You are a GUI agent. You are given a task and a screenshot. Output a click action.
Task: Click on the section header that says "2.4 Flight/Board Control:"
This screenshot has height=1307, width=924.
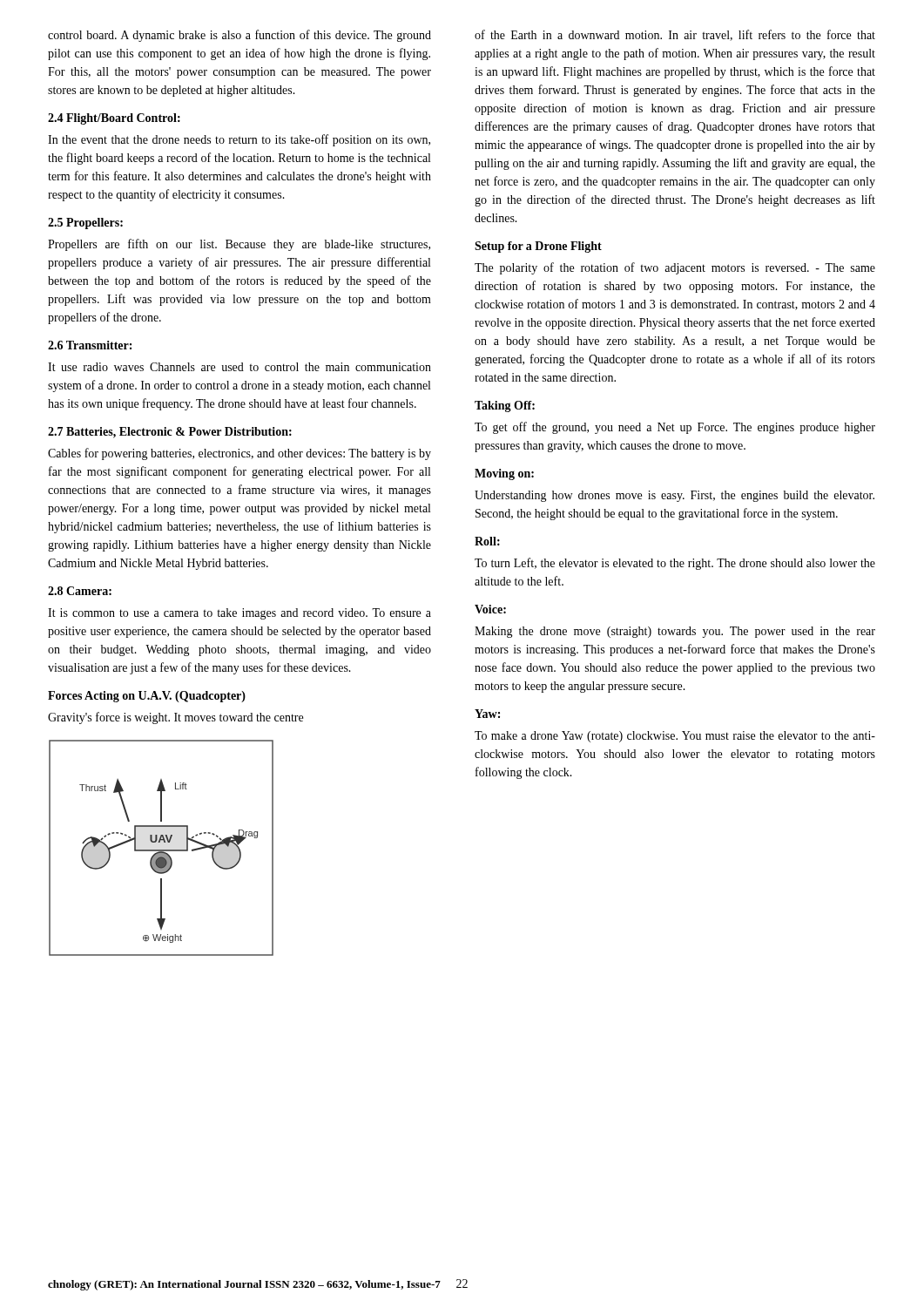(114, 118)
